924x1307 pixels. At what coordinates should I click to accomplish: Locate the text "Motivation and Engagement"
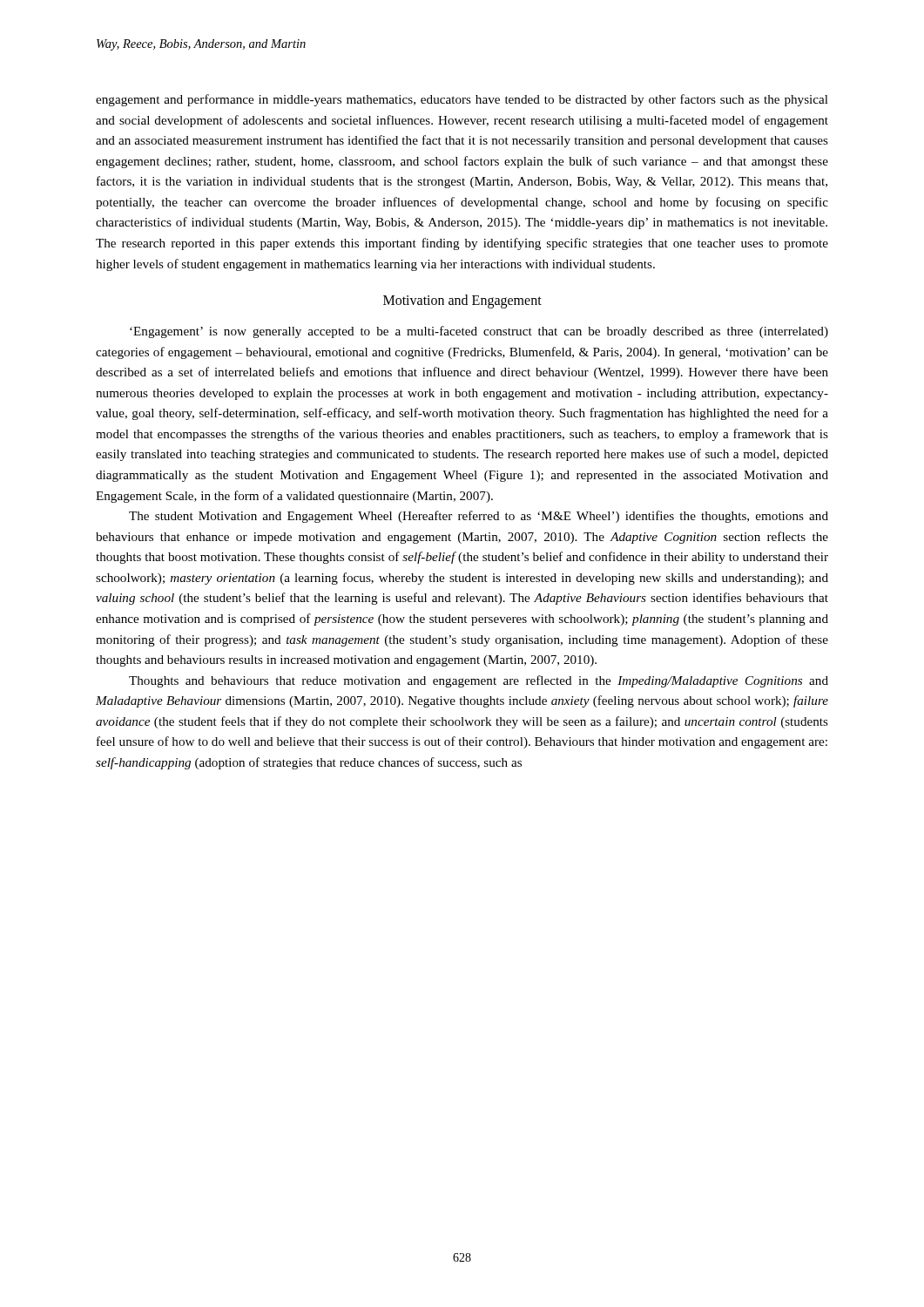[462, 300]
